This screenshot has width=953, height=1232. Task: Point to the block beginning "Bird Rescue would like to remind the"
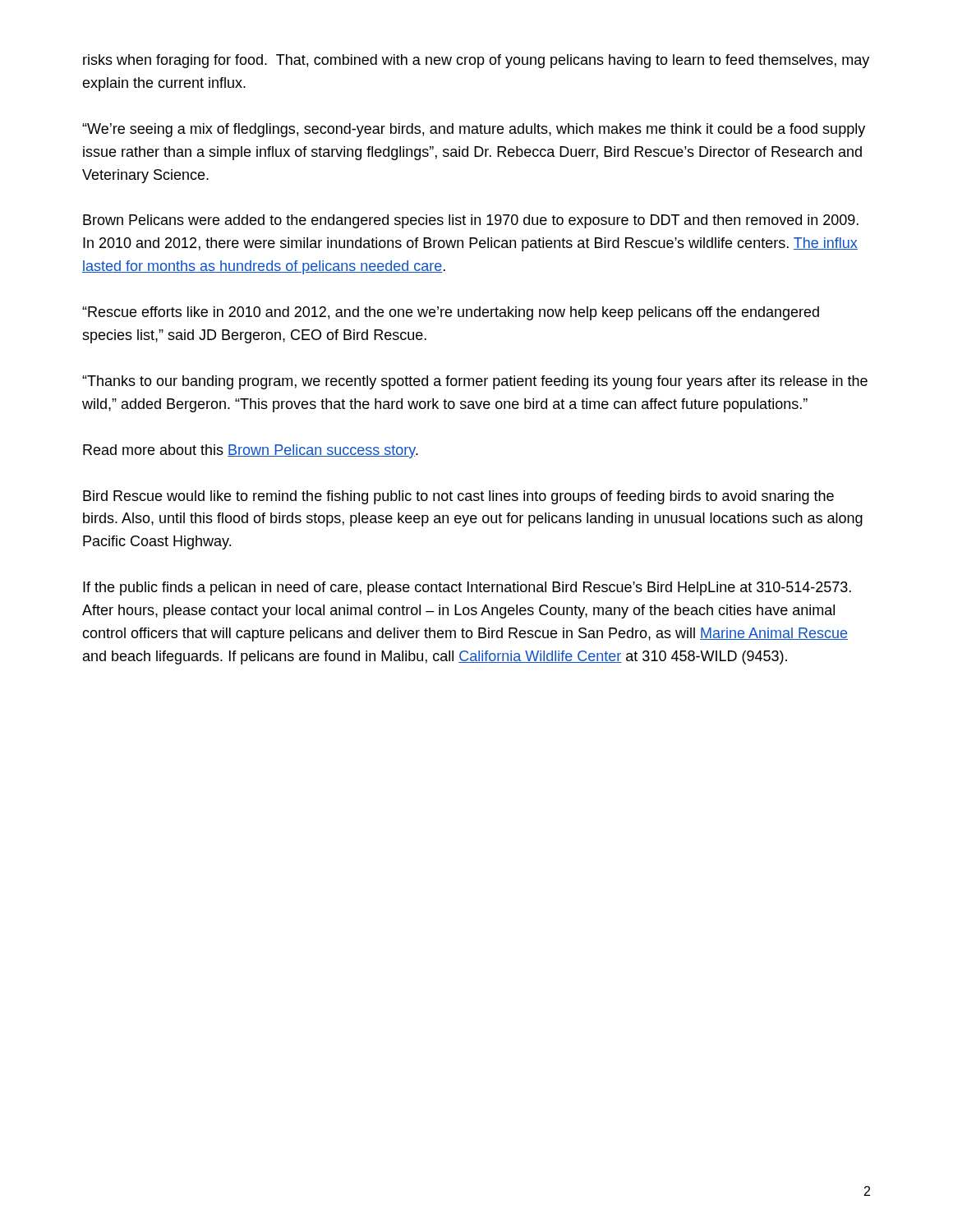click(473, 519)
